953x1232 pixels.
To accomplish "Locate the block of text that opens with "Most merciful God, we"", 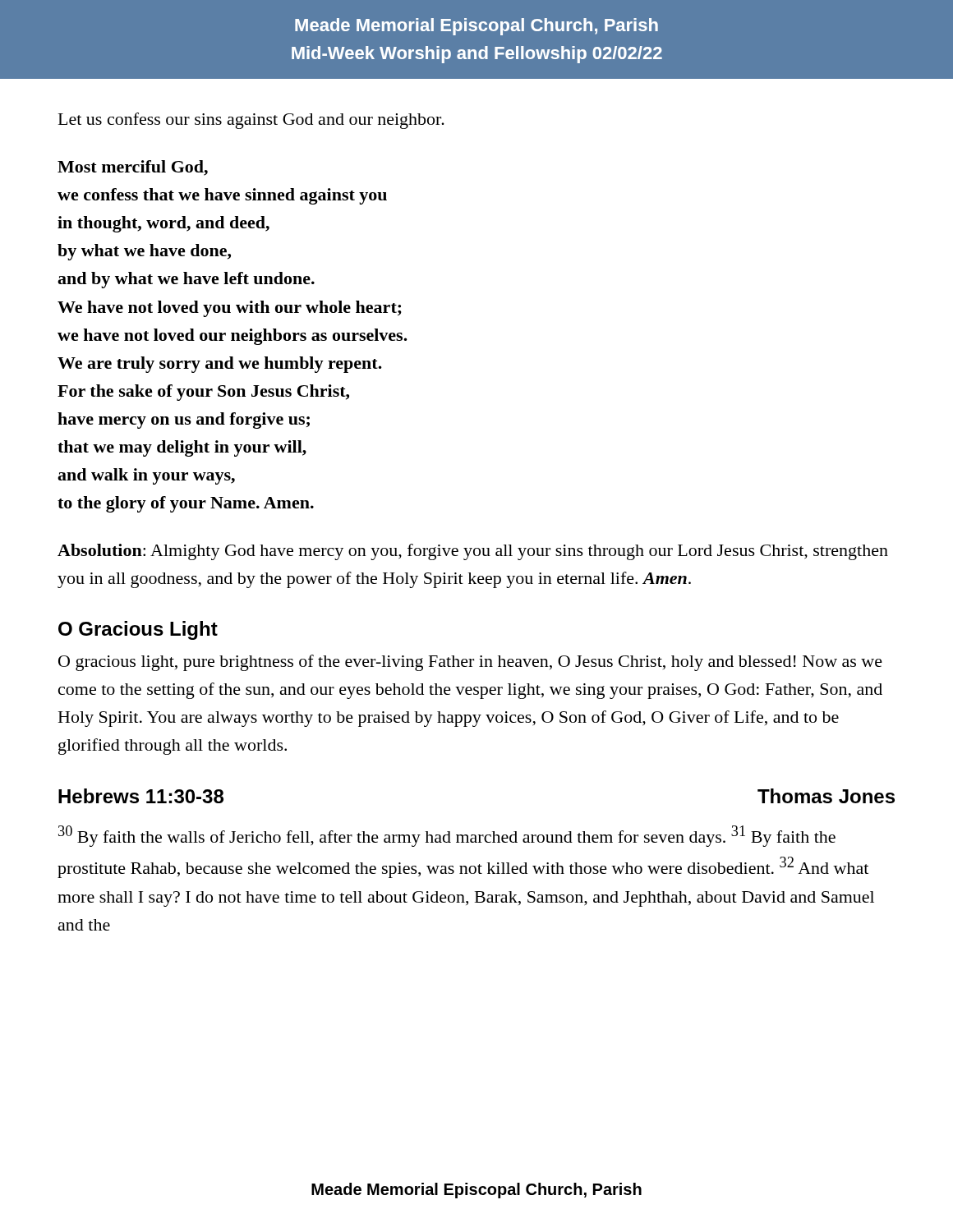I will (x=133, y=168).
